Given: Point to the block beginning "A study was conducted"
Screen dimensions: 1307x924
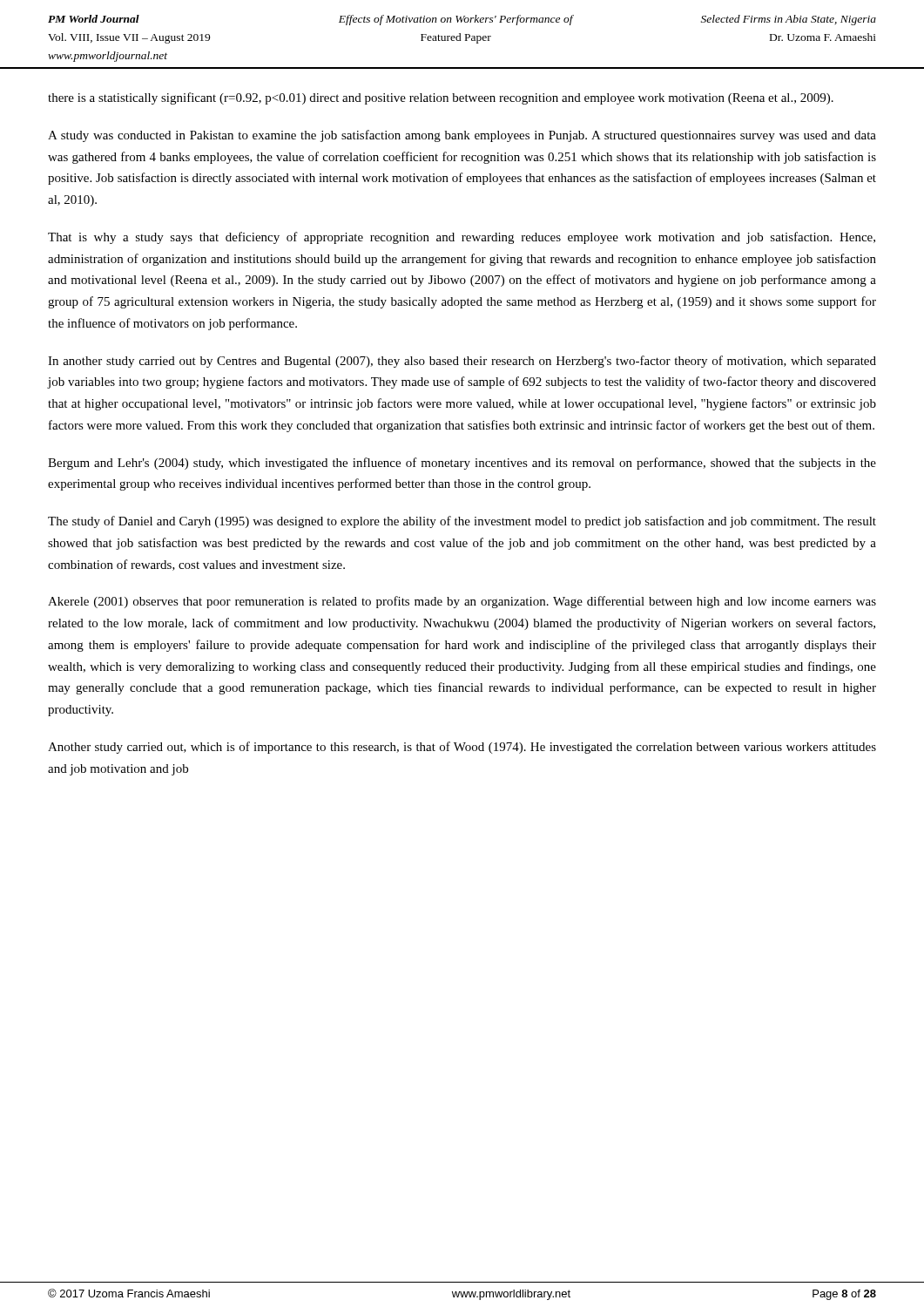Looking at the screenshot, I should pyautogui.click(x=462, y=167).
